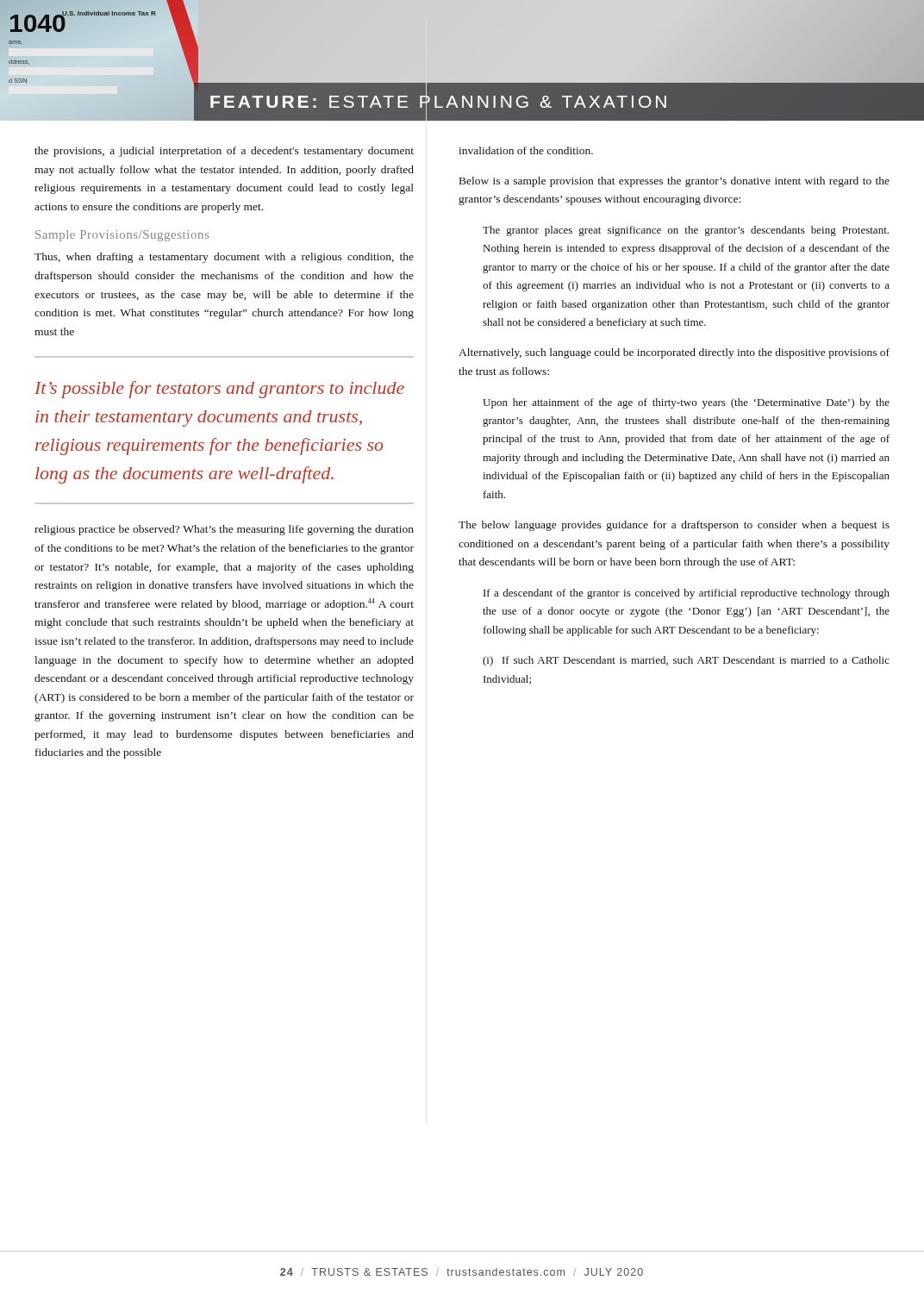Find the passage starting "Thus, when drafting a"
Screen dimensions: 1293x924
(x=224, y=294)
